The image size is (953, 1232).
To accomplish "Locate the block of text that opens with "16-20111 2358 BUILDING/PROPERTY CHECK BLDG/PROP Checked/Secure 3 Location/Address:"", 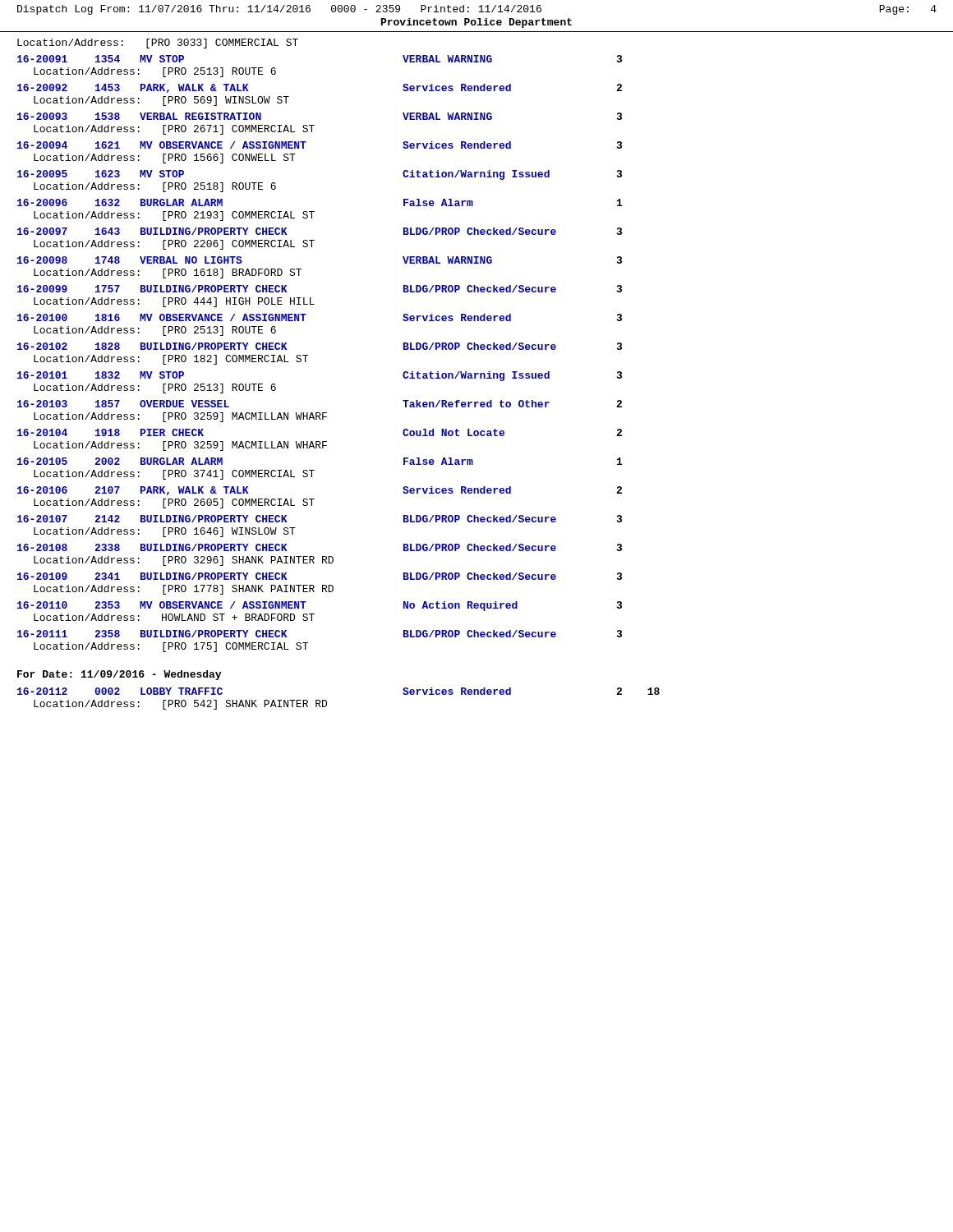I will pos(476,641).
